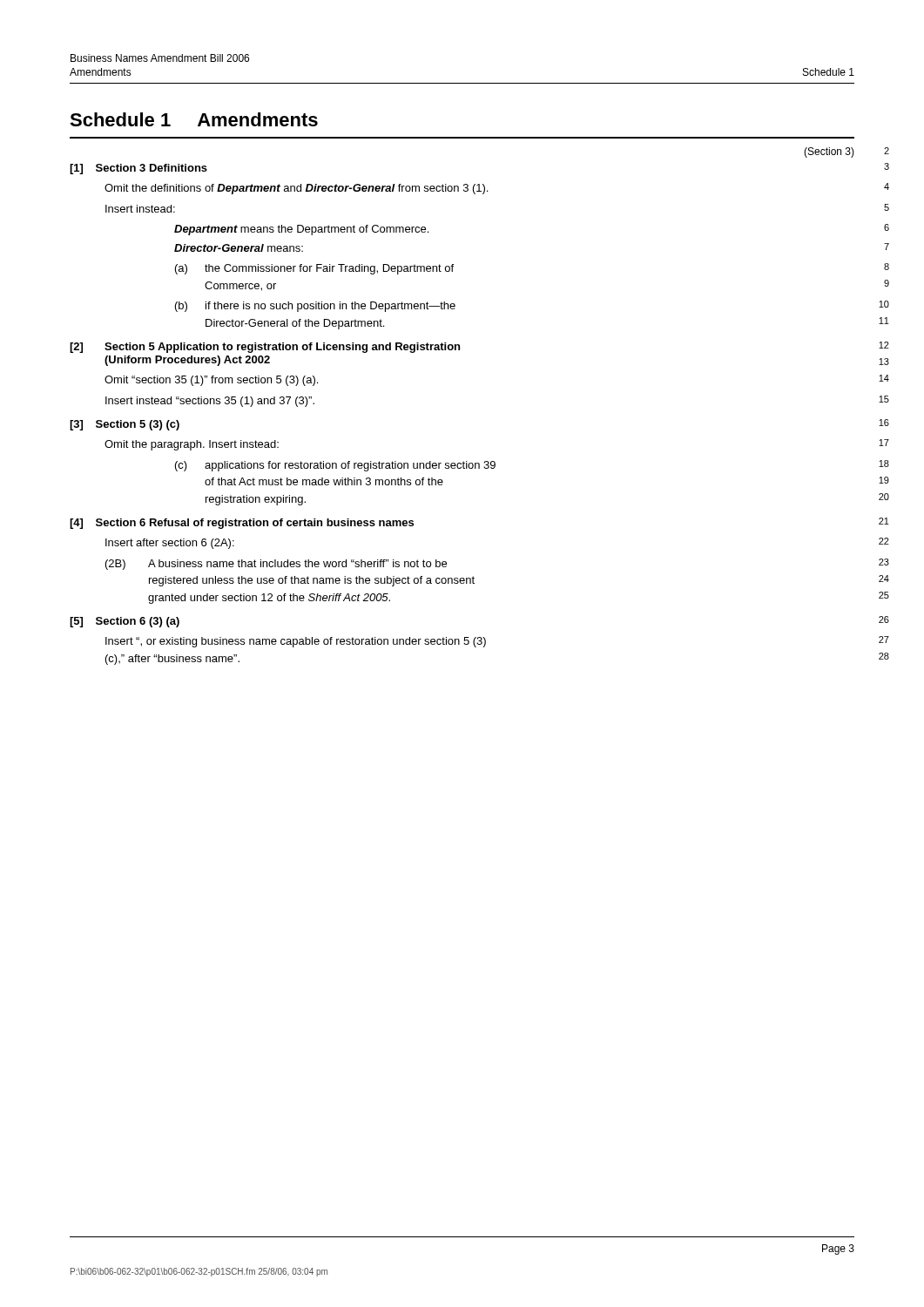Find the passage starting "[1] Section 3 Definitions 3"
924x1307 pixels.
point(138,169)
